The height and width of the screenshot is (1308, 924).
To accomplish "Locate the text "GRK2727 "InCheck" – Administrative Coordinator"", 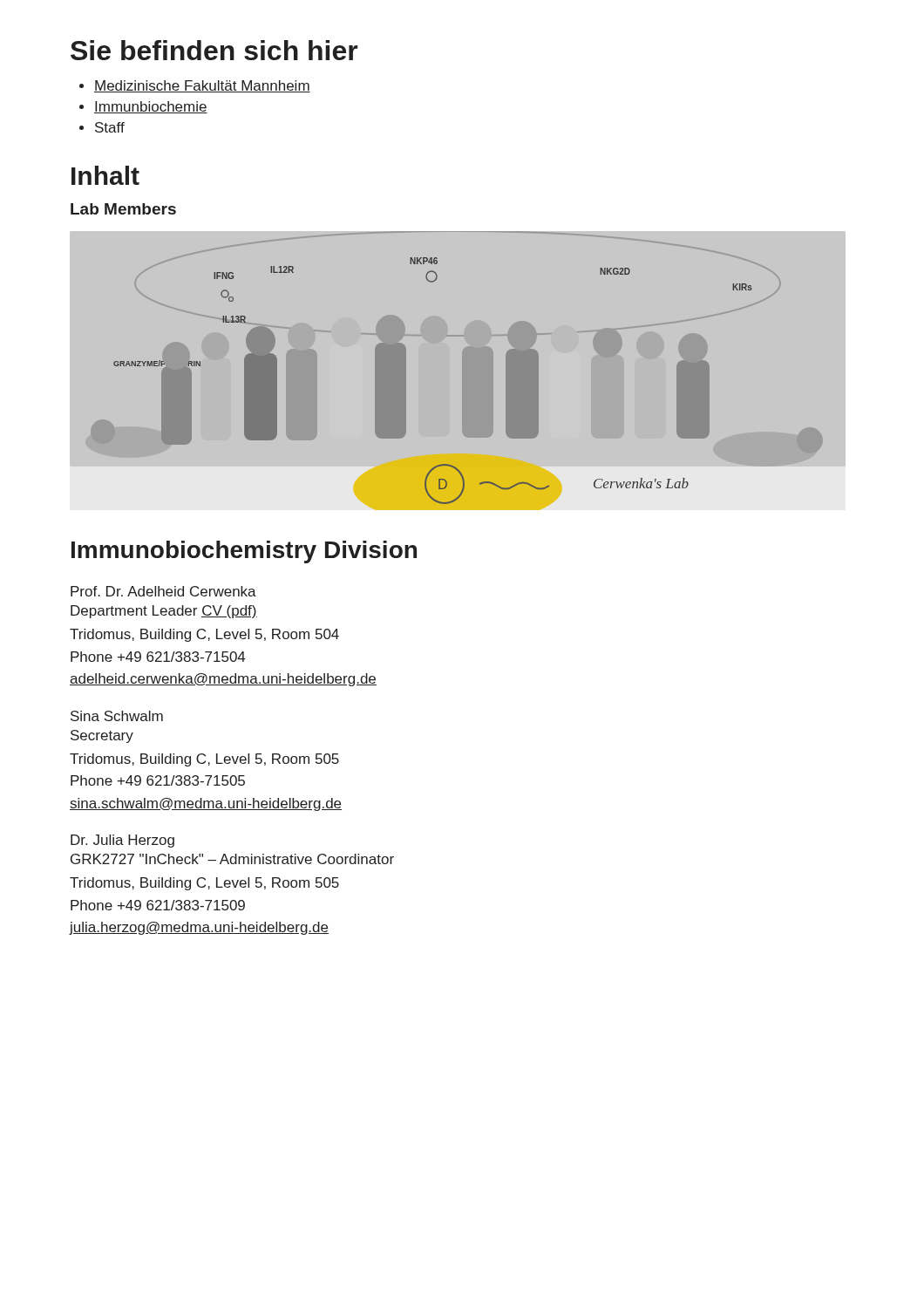I will (232, 859).
